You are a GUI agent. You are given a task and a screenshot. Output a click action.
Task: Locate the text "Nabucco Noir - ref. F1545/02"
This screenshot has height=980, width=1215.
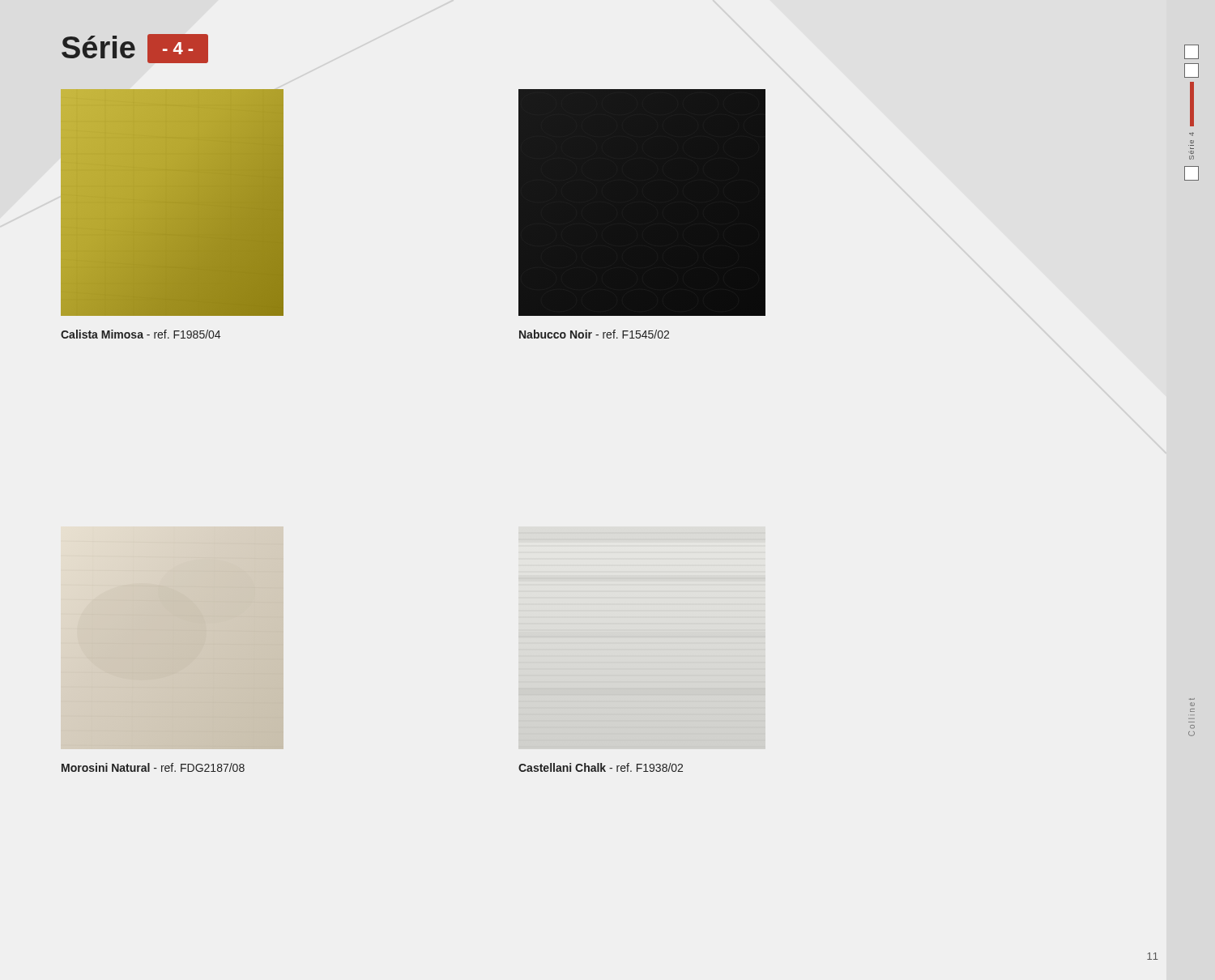coord(594,334)
